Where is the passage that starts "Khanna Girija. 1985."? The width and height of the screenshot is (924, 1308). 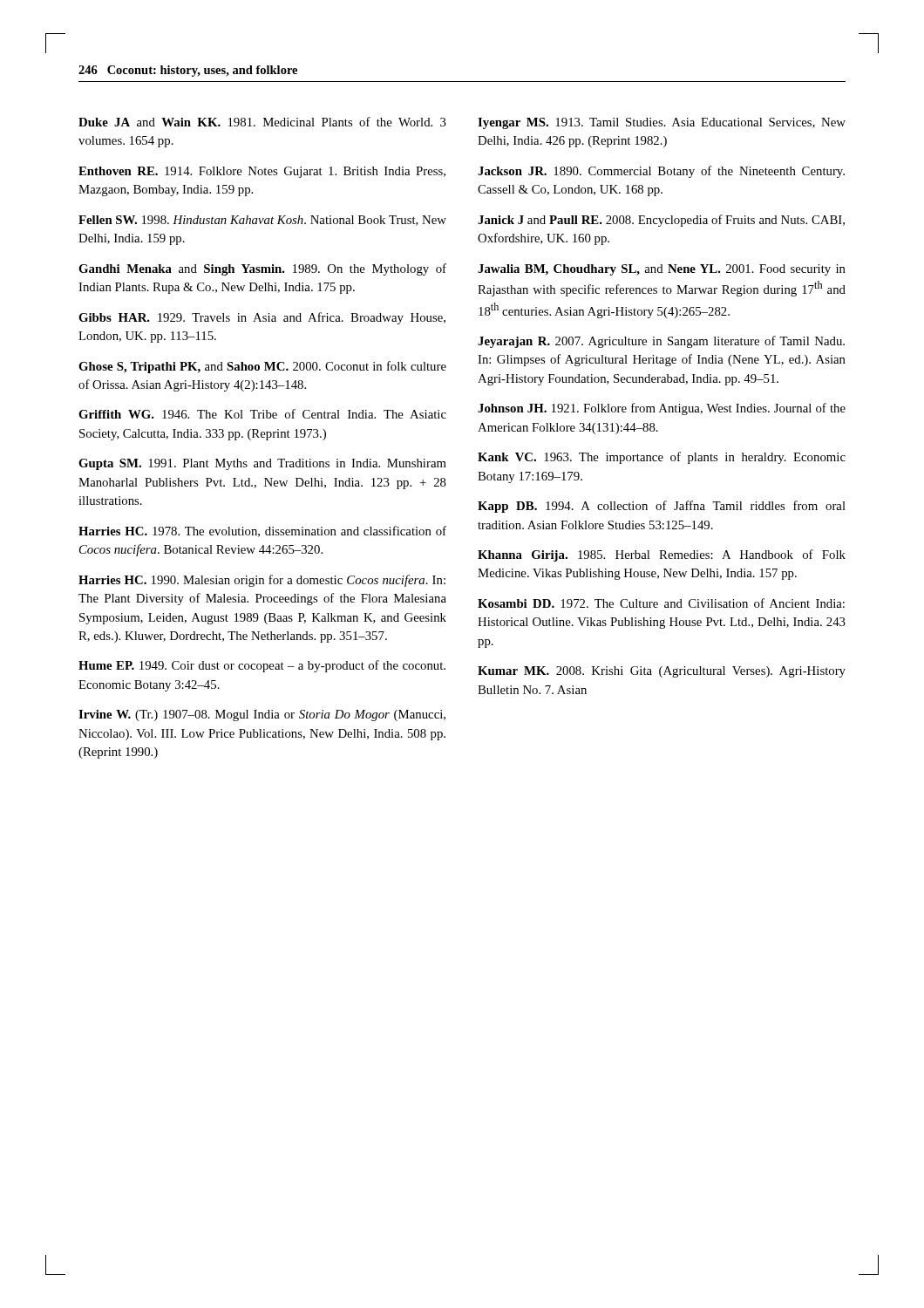point(662,564)
